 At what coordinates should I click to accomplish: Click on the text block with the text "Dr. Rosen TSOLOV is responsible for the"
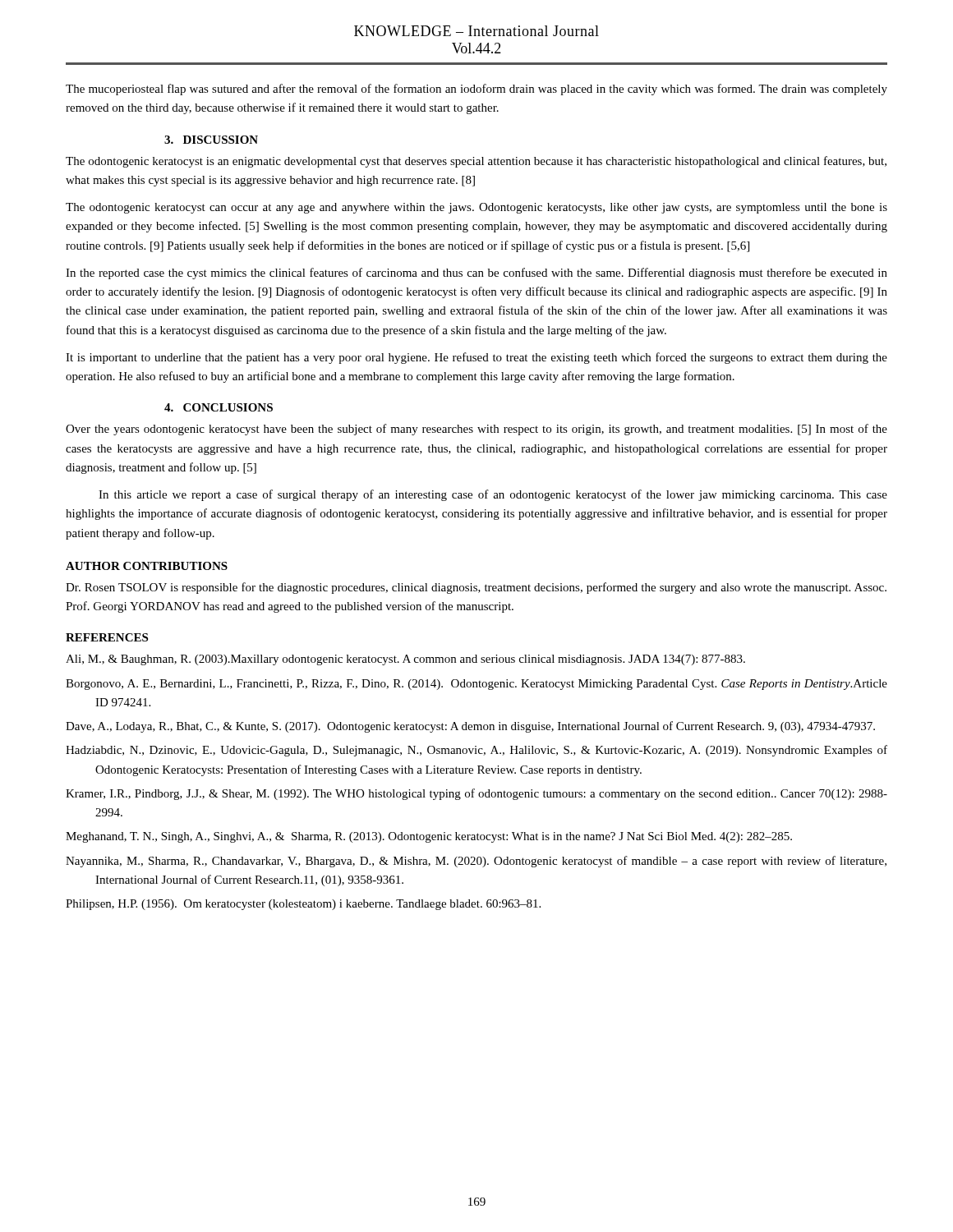pyautogui.click(x=476, y=597)
